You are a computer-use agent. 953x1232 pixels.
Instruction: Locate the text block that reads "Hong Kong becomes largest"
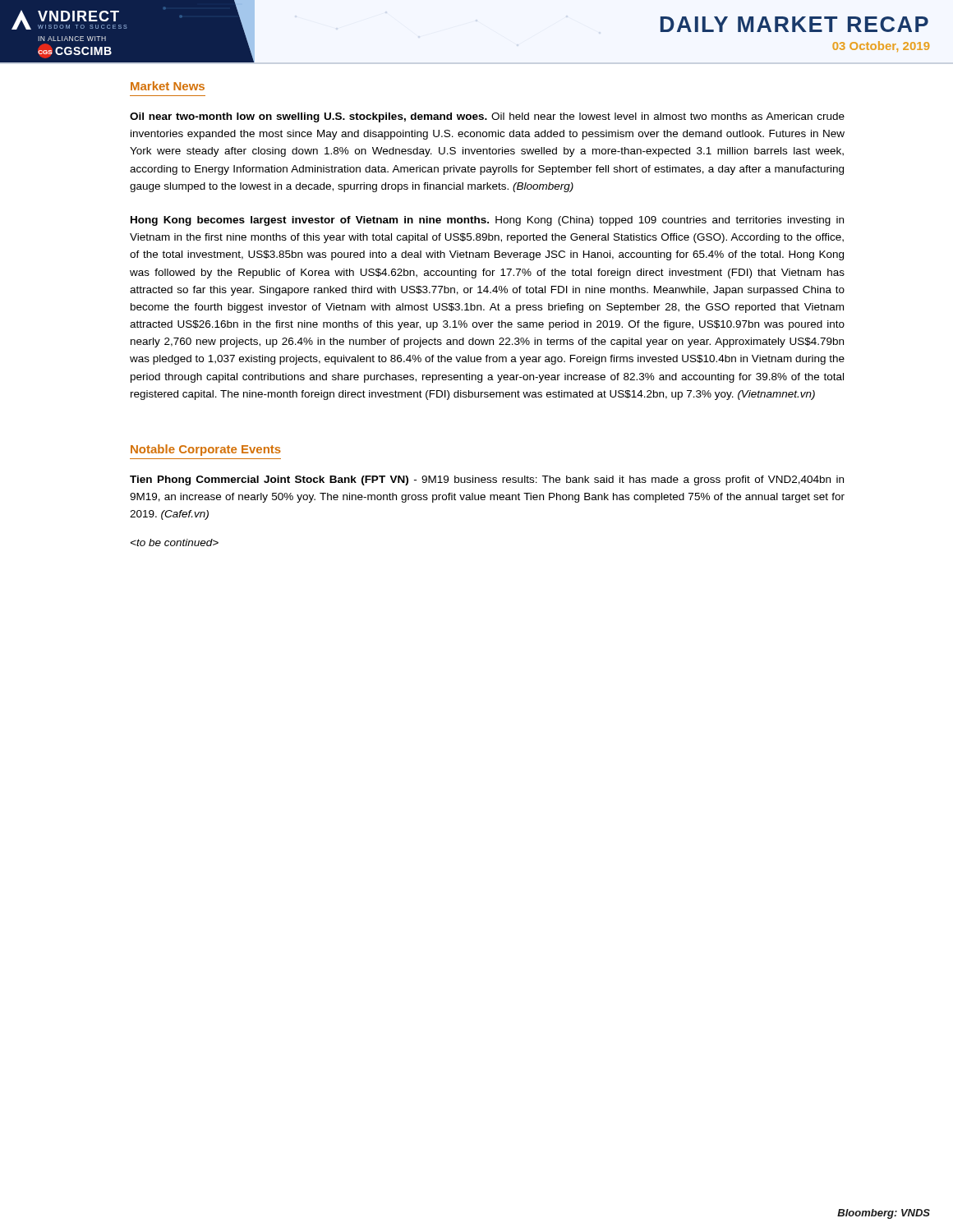(487, 307)
